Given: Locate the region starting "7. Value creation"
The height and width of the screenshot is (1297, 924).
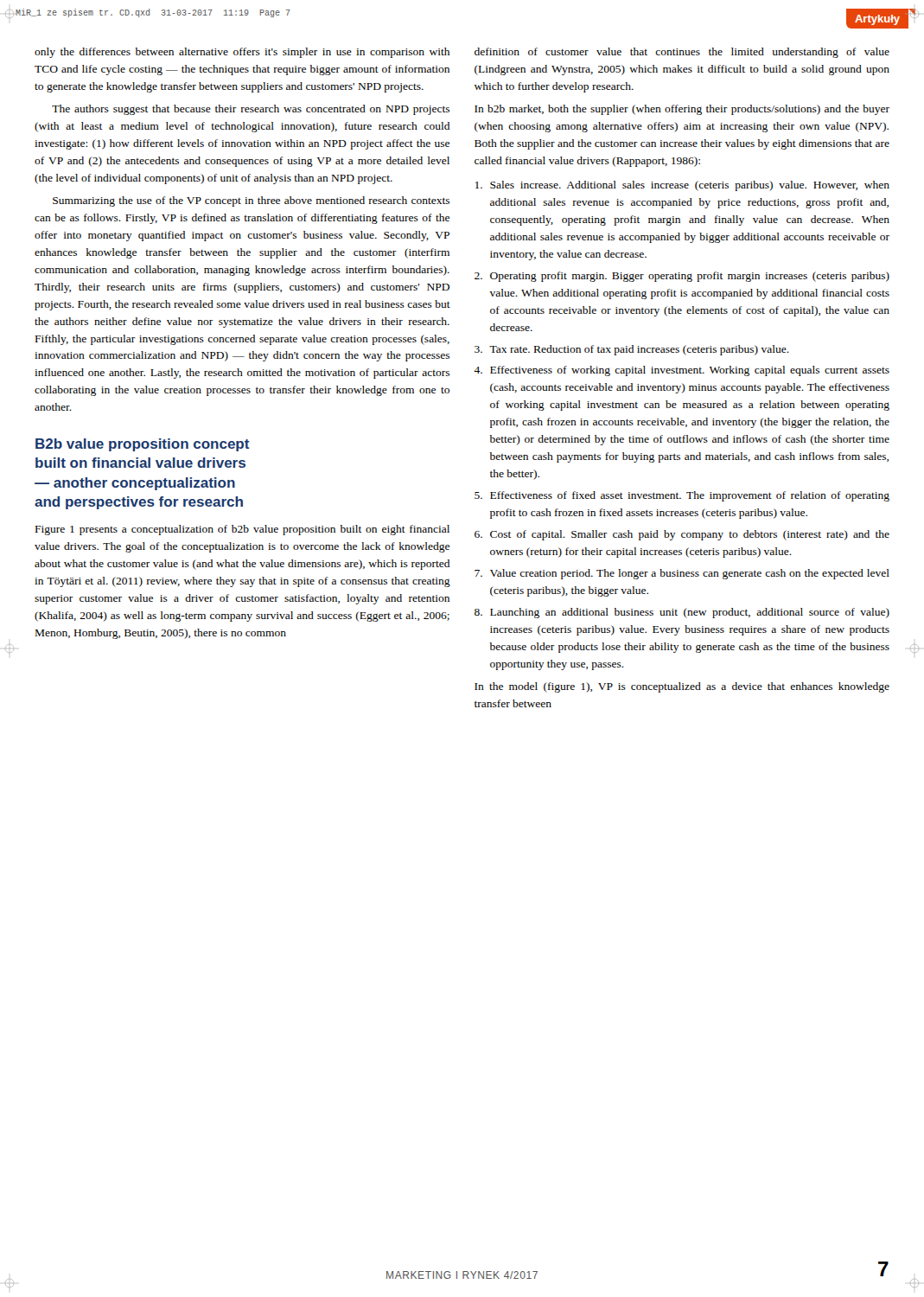Looking at the screenshot, I should 682,582.
